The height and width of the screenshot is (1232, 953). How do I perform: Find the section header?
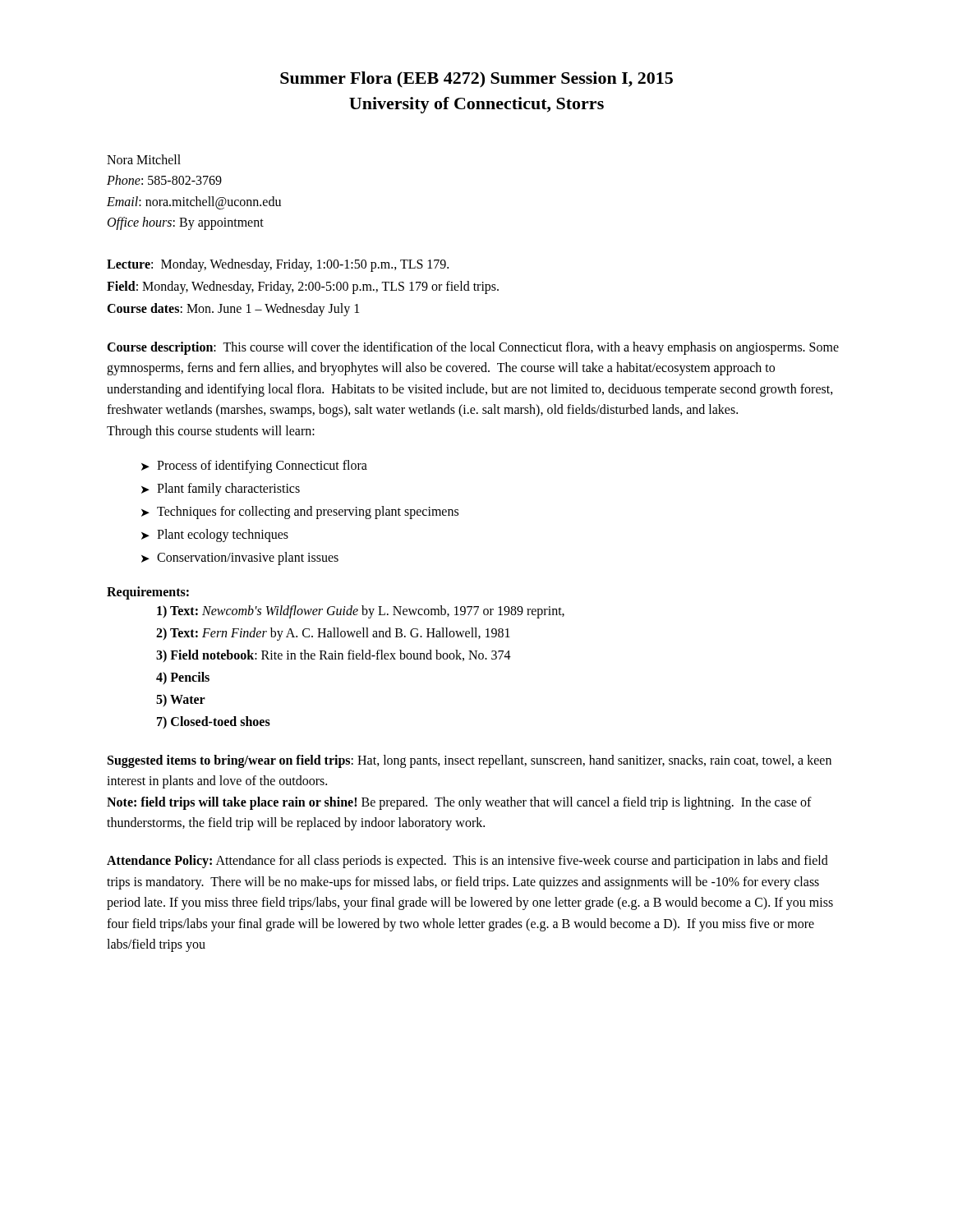tap(476, 659)
